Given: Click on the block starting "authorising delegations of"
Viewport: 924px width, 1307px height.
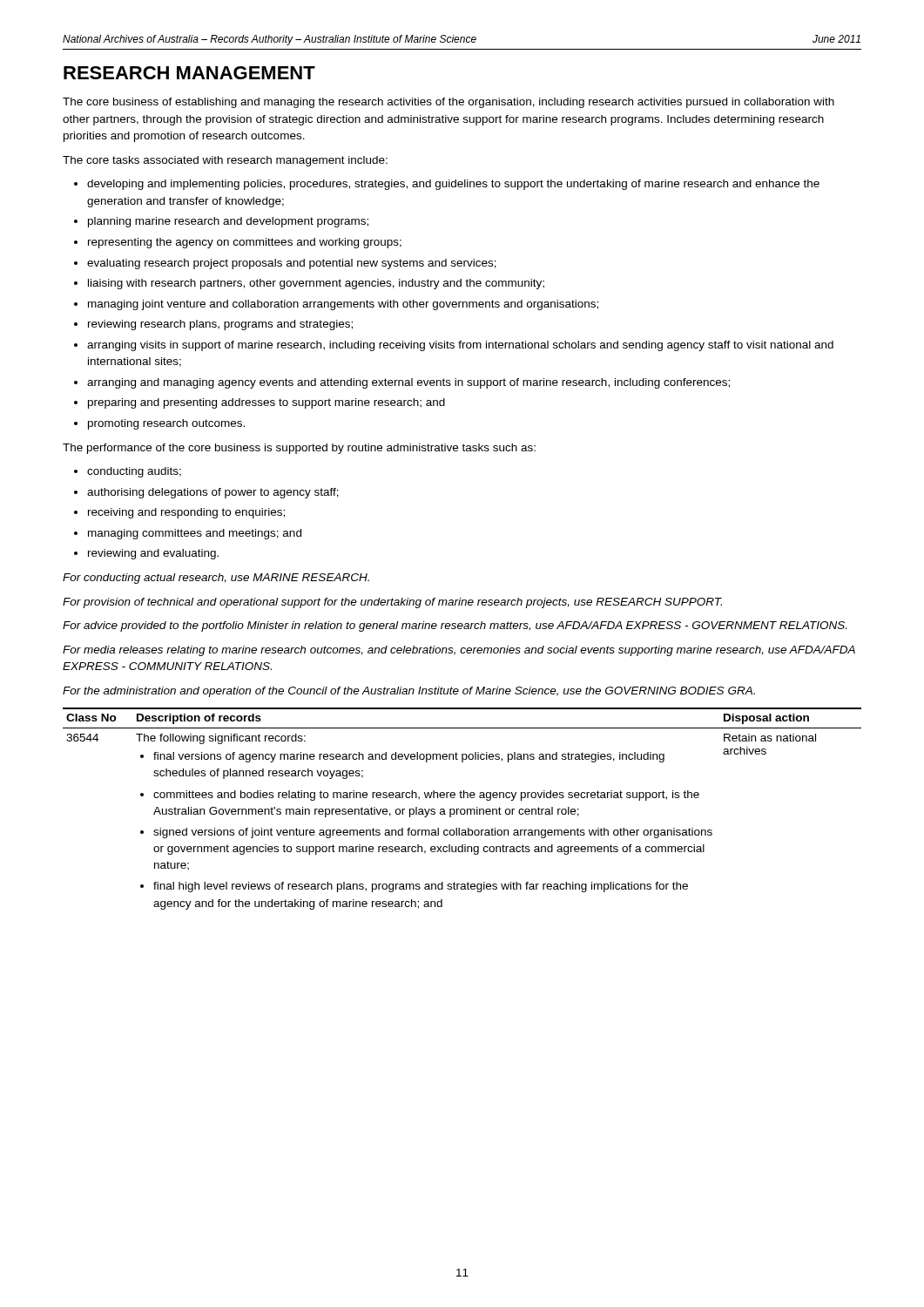Looking at the screenshot, I should [x=213, y=492].
